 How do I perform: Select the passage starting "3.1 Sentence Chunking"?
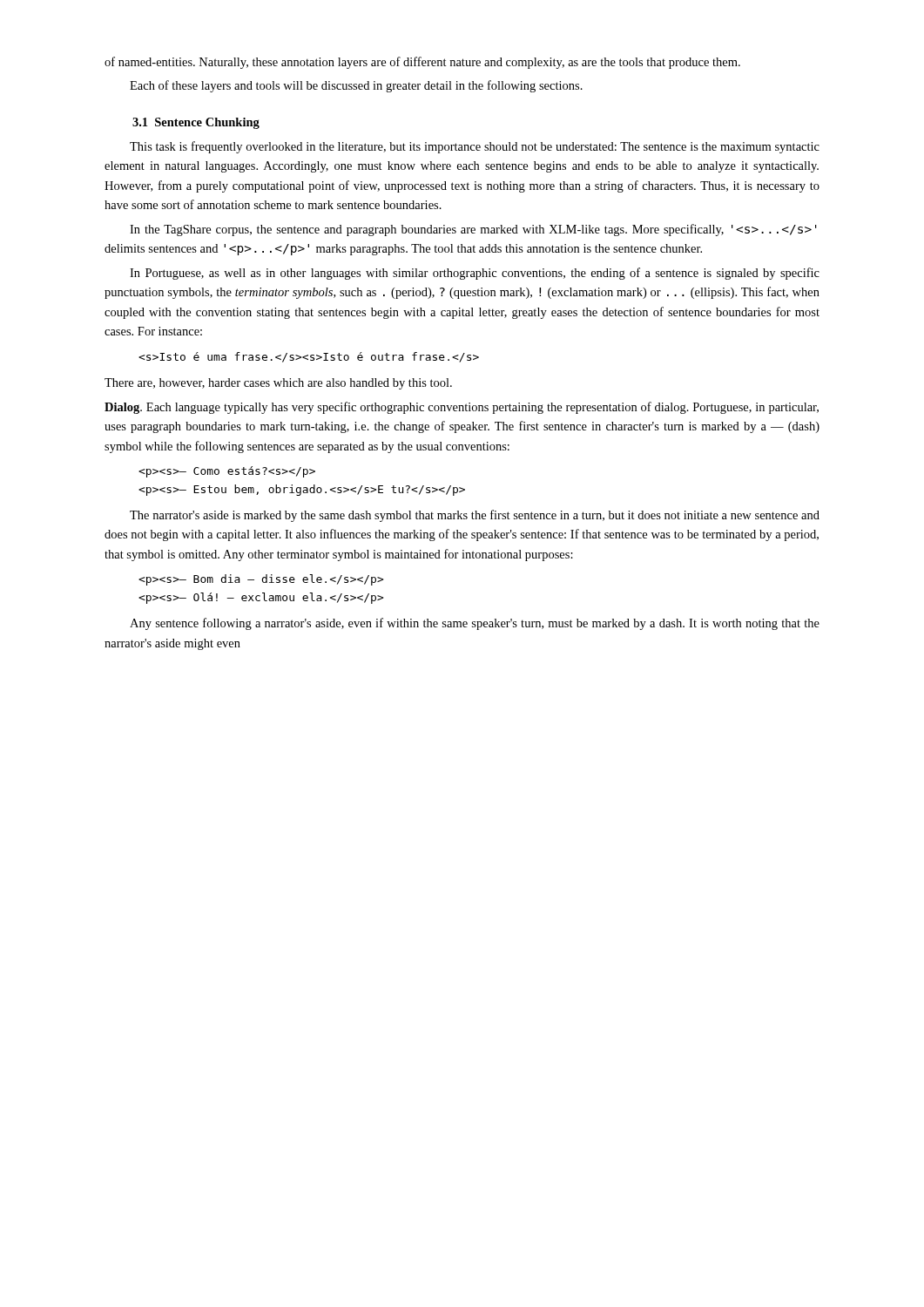(196, 122)
